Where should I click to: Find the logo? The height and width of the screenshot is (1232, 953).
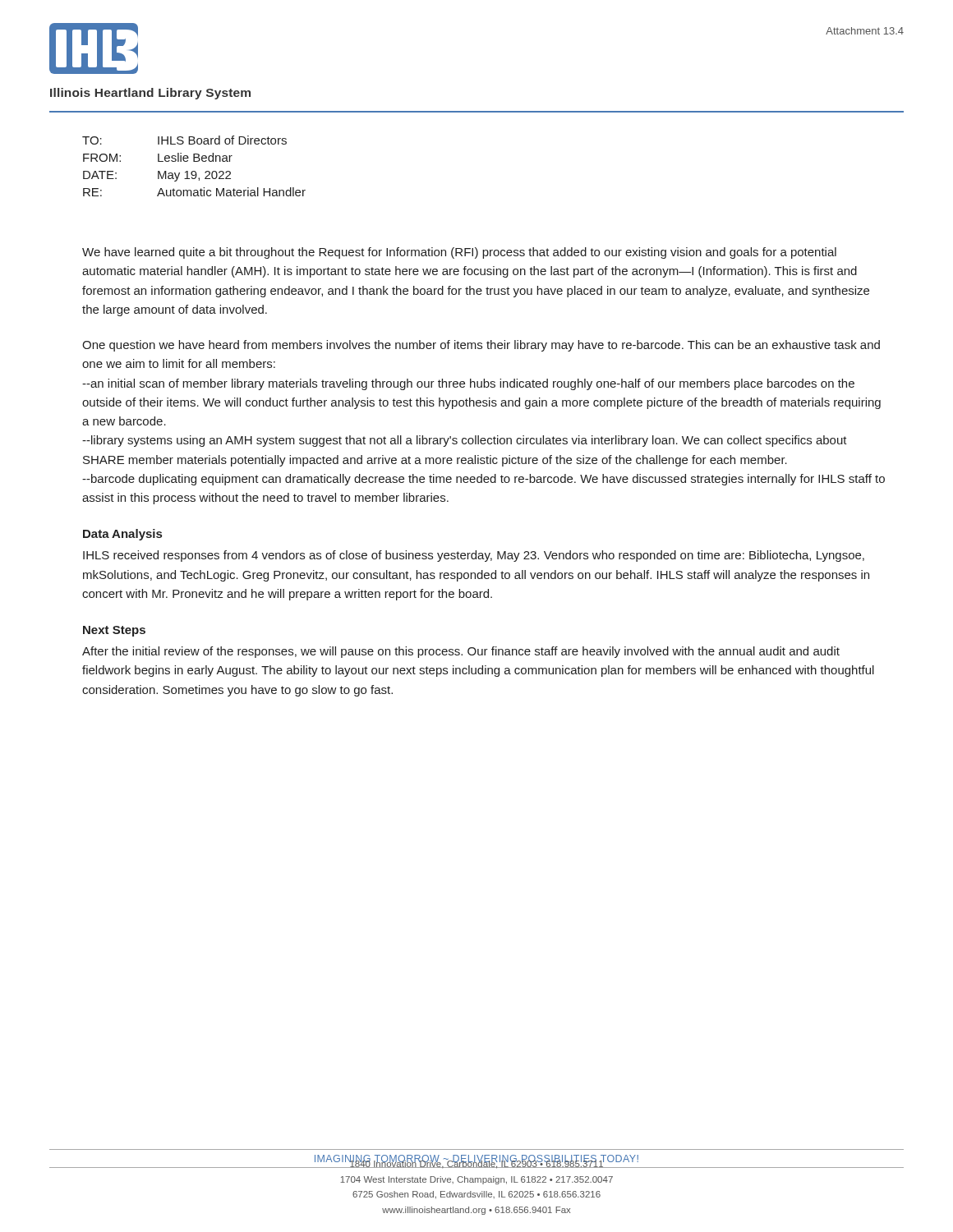pos(150,62)
